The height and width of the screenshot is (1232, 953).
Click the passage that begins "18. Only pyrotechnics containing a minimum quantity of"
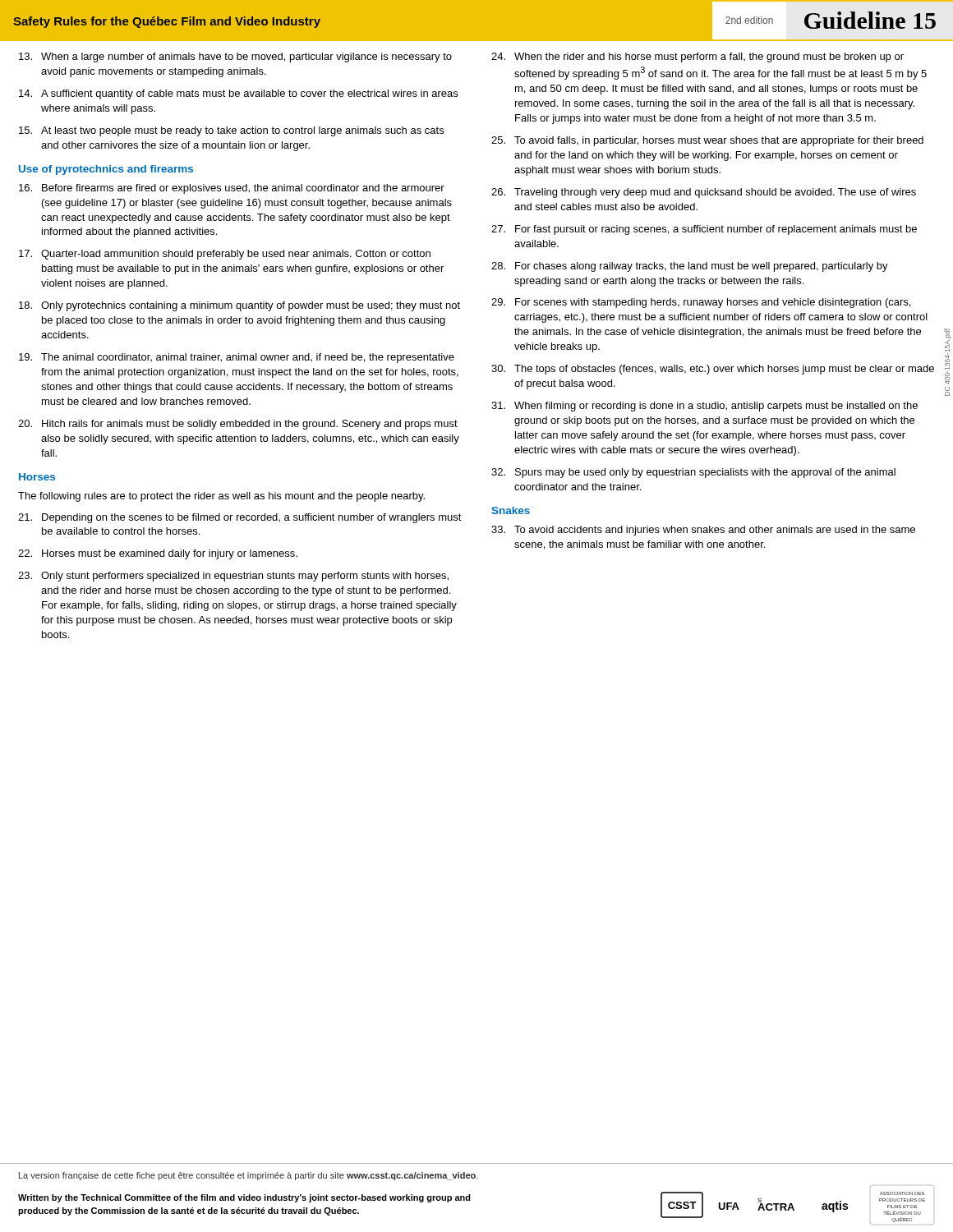pyautogui.click(x=240, y=320)
